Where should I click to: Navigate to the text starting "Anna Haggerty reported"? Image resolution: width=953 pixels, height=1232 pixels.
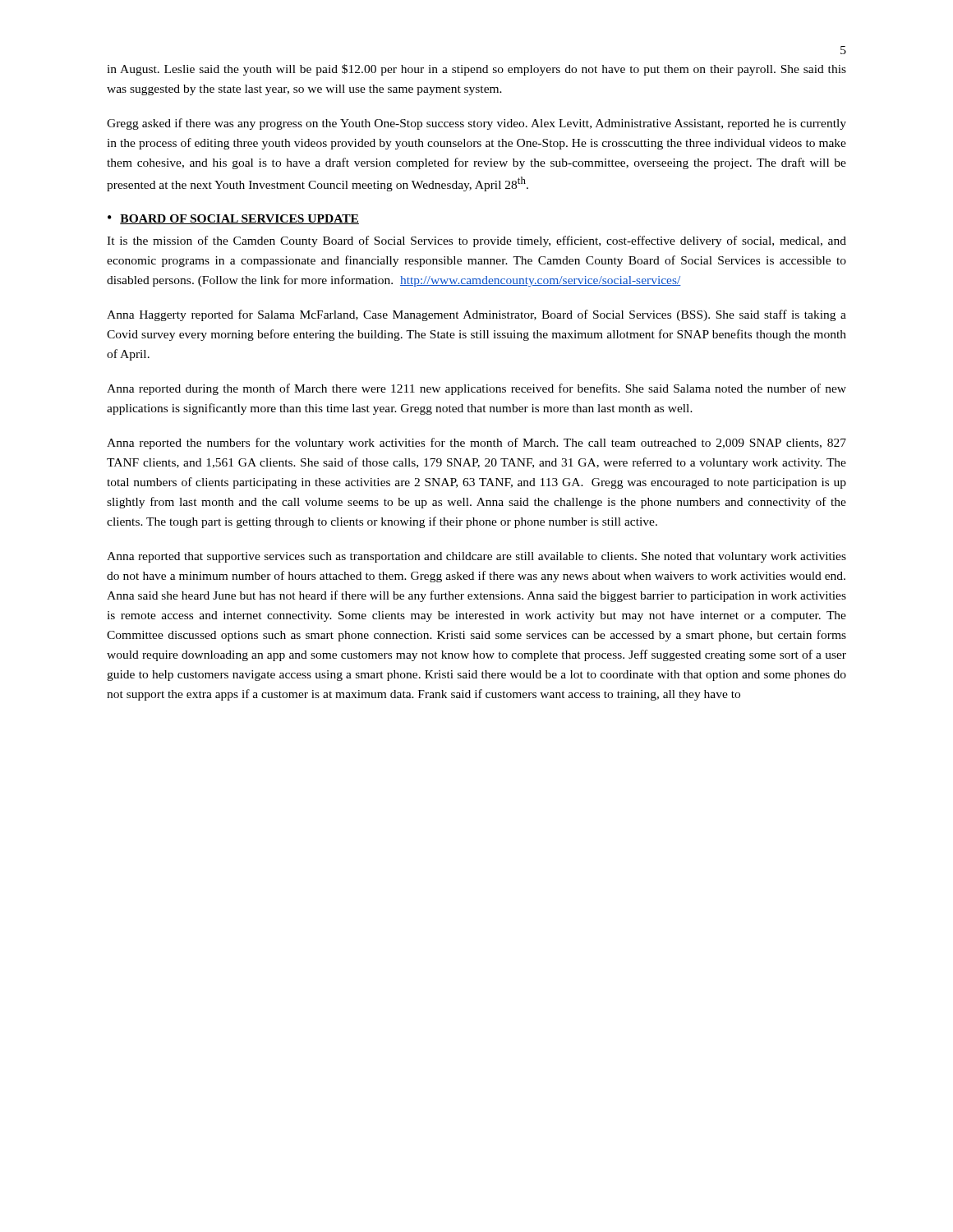click(x=476, y=334)
